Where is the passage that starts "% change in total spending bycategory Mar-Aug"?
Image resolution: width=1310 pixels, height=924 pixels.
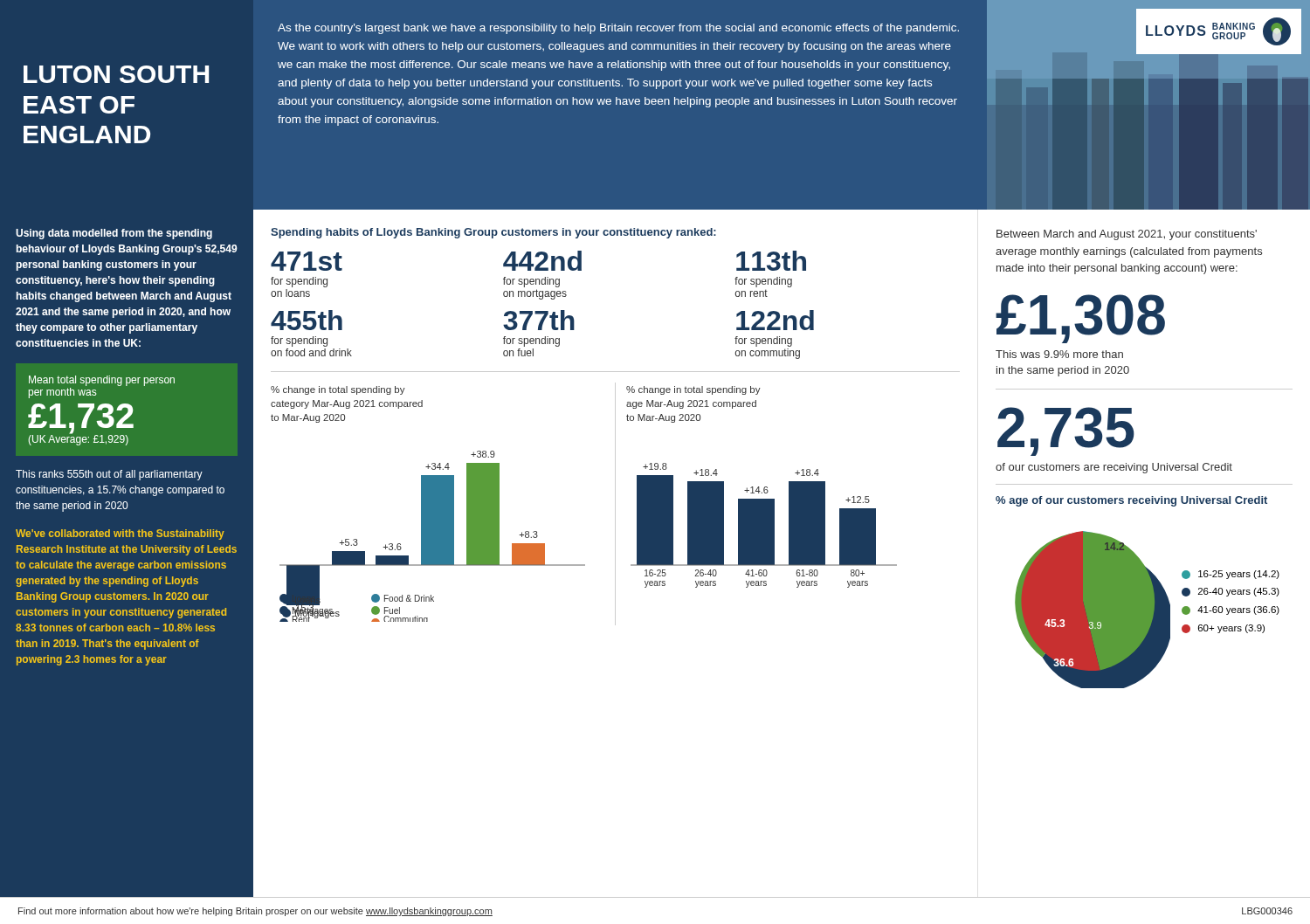pyautogui.click(x=347, y=404)
